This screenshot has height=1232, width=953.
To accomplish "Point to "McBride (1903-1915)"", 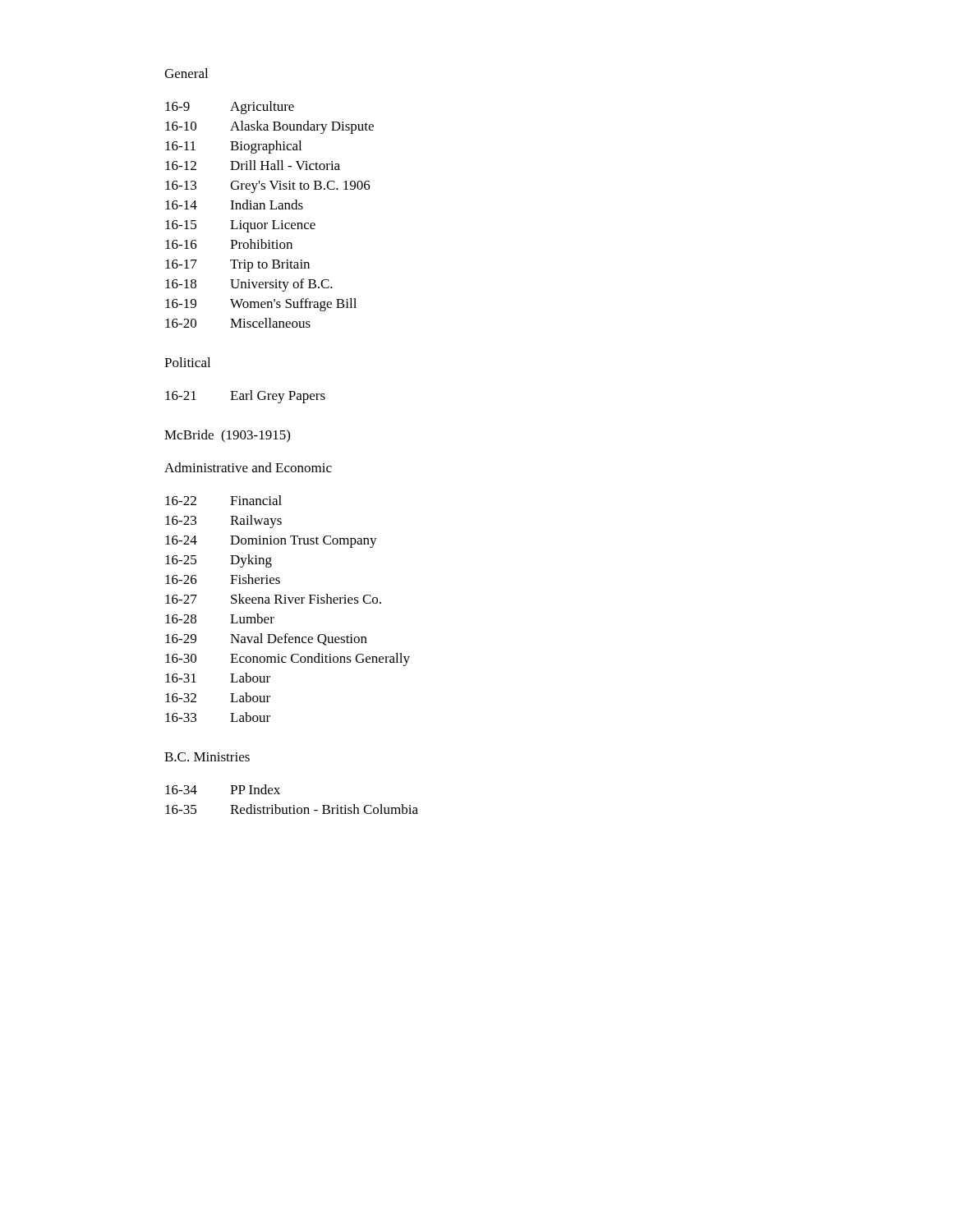I will pyautogui.click(x=228, y=435).
